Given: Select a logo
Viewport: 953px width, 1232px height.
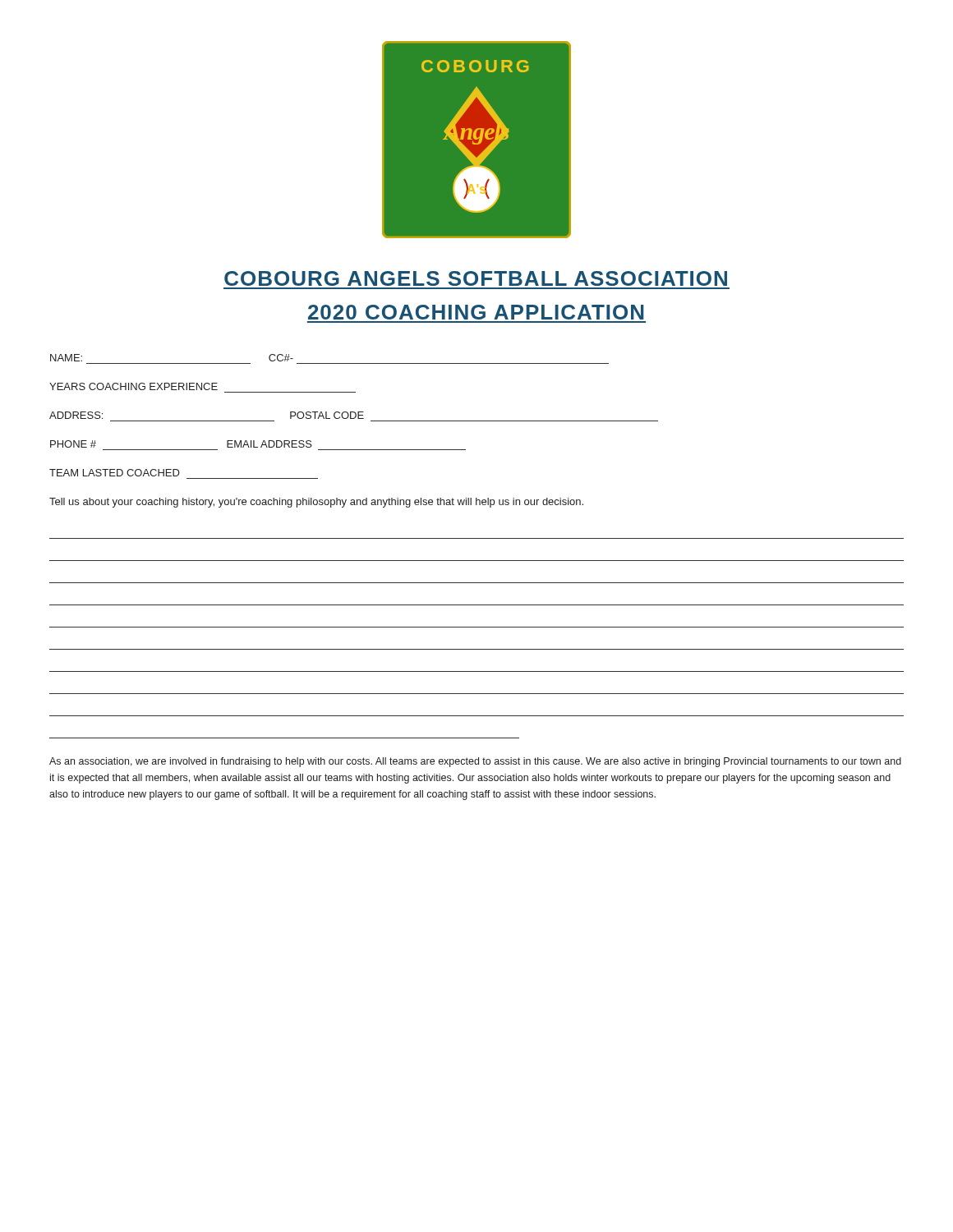Looking at the screenshot, I should 476,141.
